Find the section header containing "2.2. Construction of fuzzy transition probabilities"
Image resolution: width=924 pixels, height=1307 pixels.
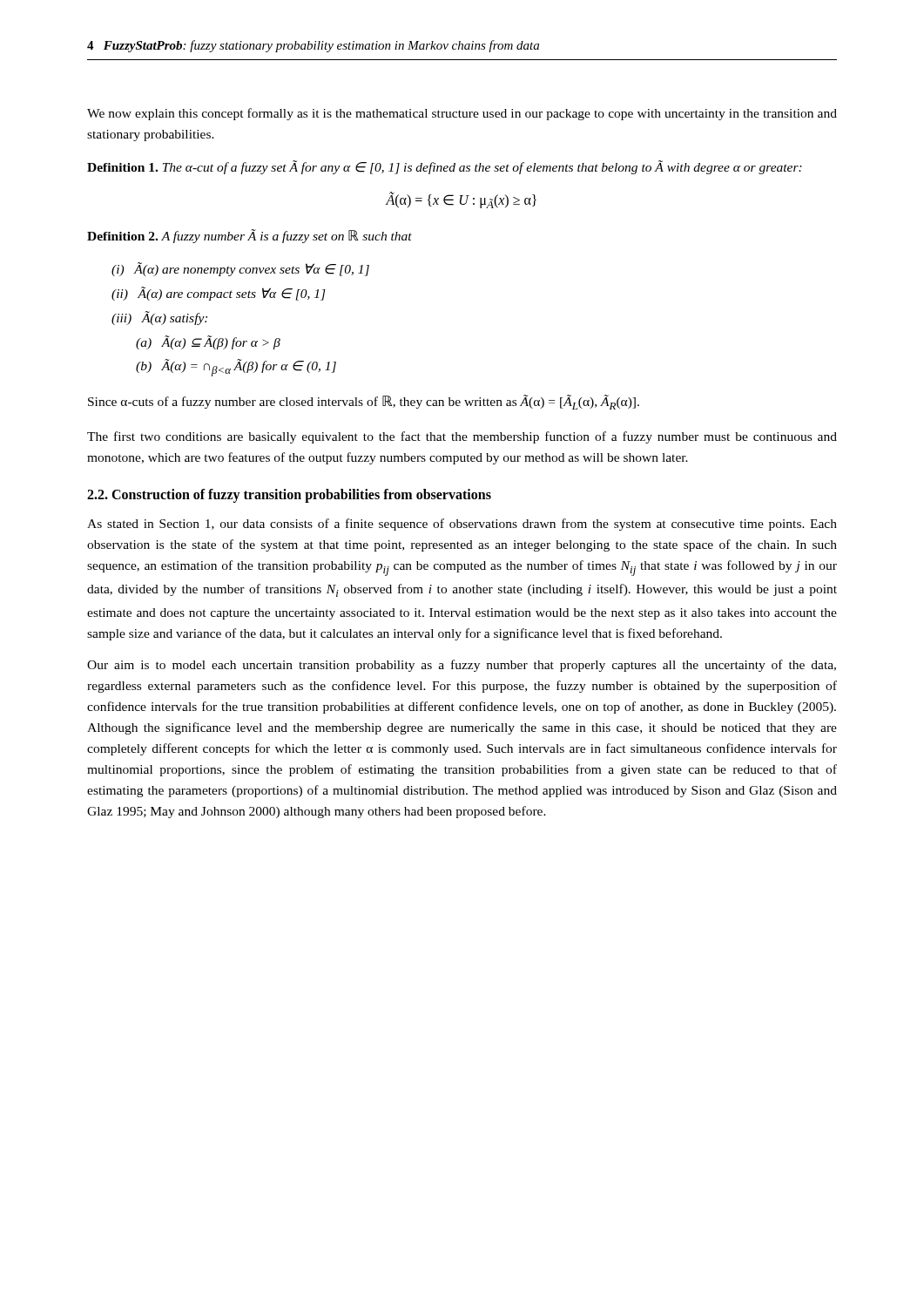pos(289,494)
